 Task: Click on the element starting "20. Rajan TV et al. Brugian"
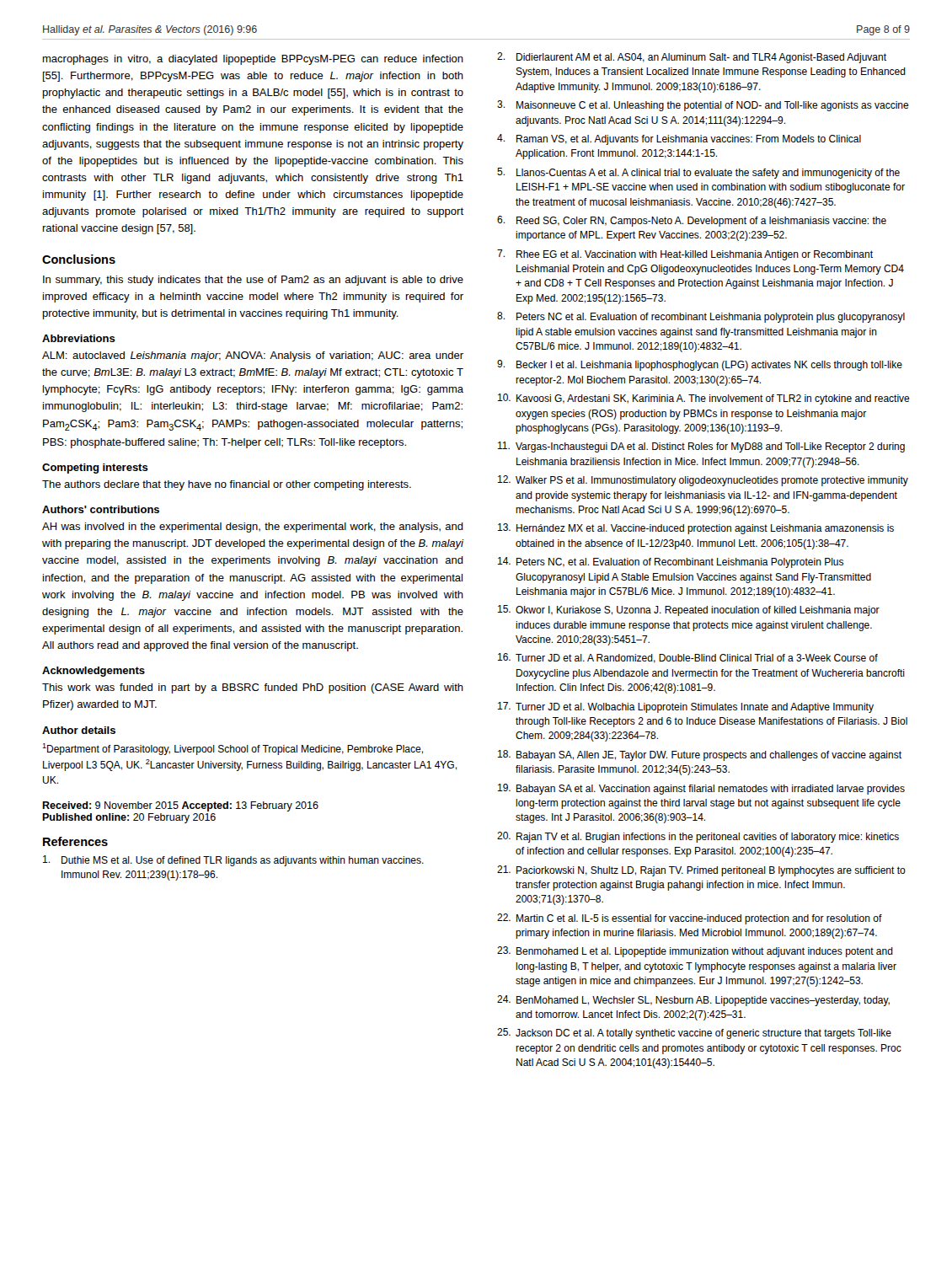(x=703, y=844)
